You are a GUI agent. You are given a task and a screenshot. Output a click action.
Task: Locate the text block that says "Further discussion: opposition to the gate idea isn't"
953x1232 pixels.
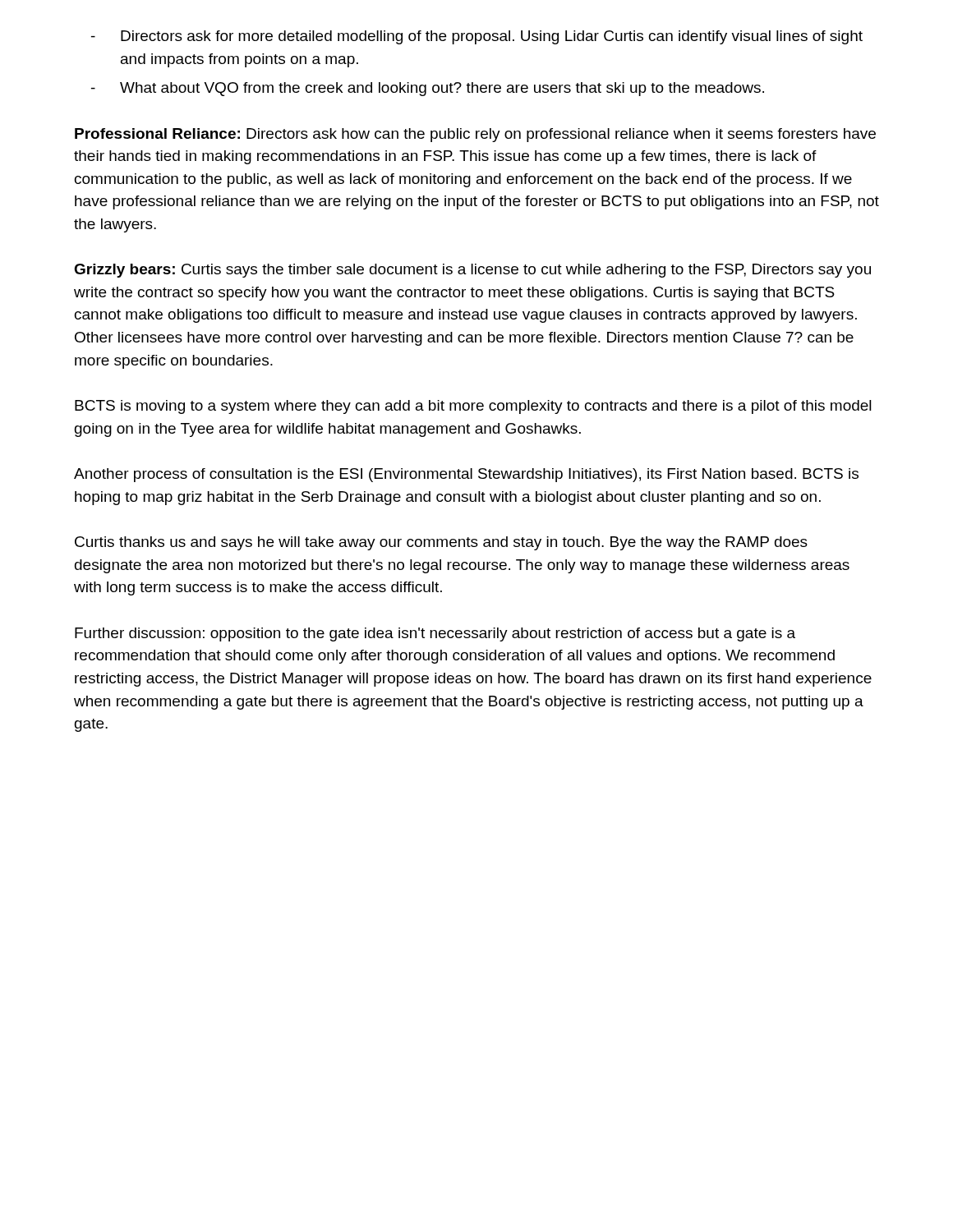click(473, 678)
